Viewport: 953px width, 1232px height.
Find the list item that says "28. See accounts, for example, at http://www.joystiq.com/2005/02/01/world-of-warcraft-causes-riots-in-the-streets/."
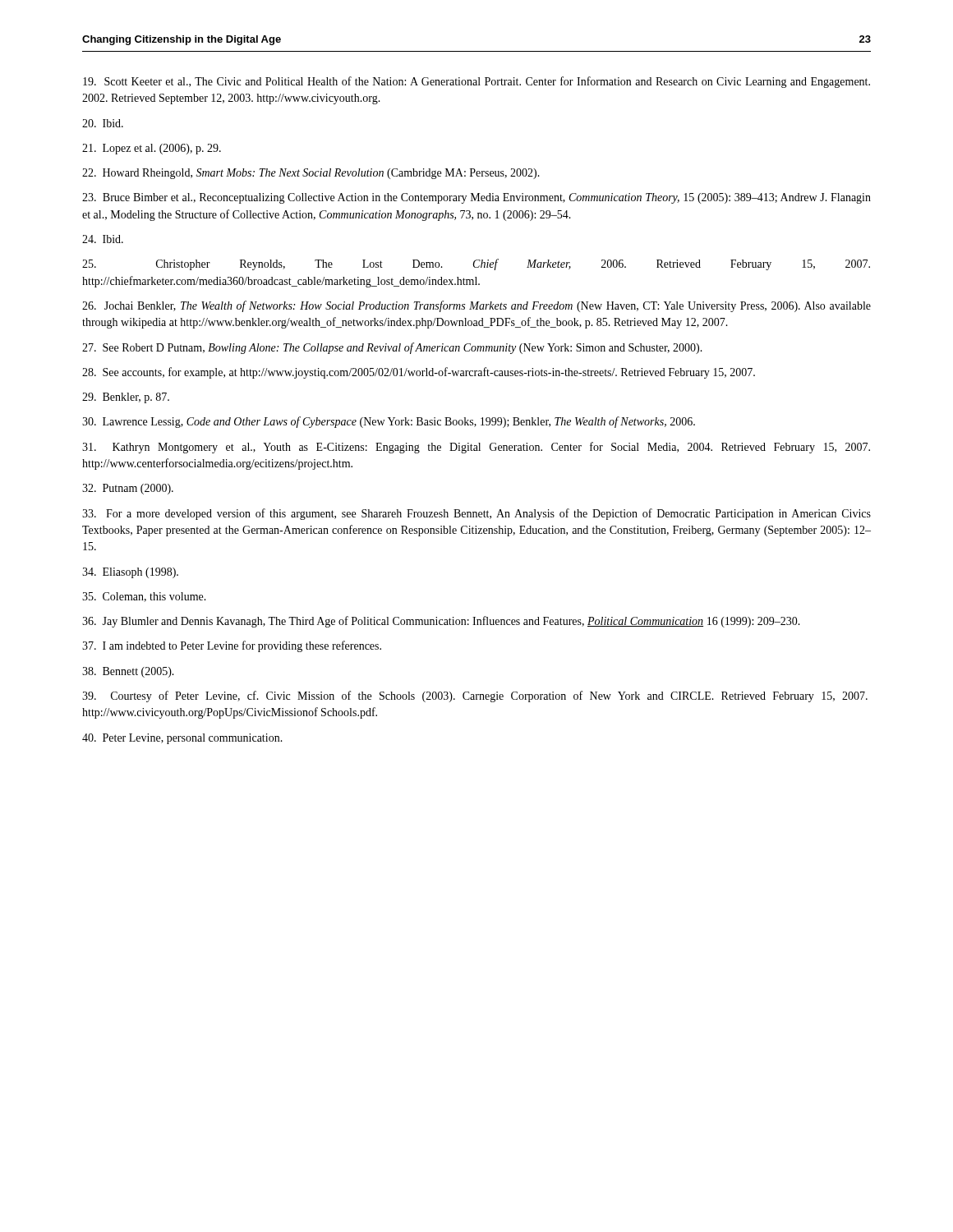419,372
